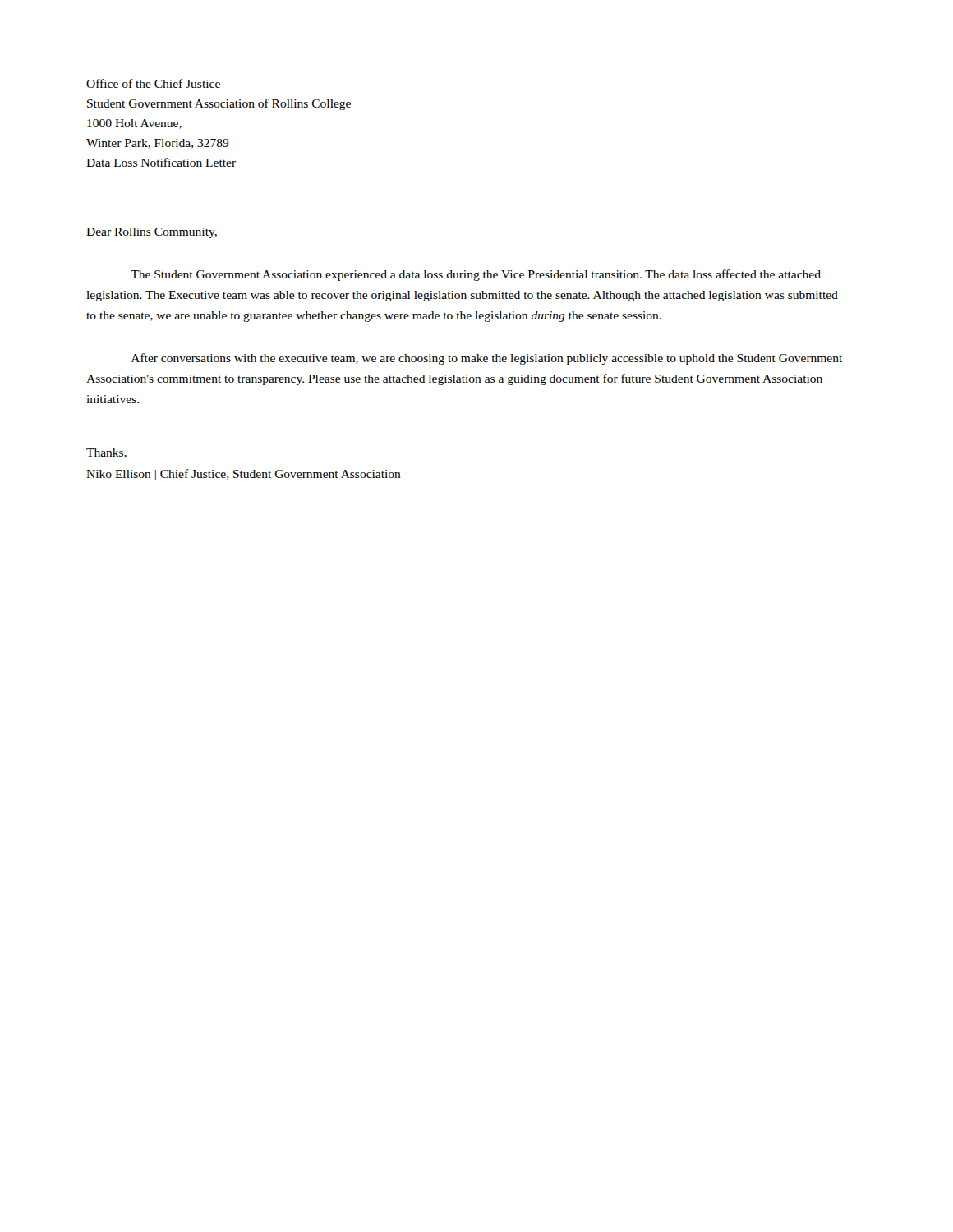
Task: Find the text block that reads "Thanks, Niko Ellison | Chief Justice, Student"
Action: point(106,453)
